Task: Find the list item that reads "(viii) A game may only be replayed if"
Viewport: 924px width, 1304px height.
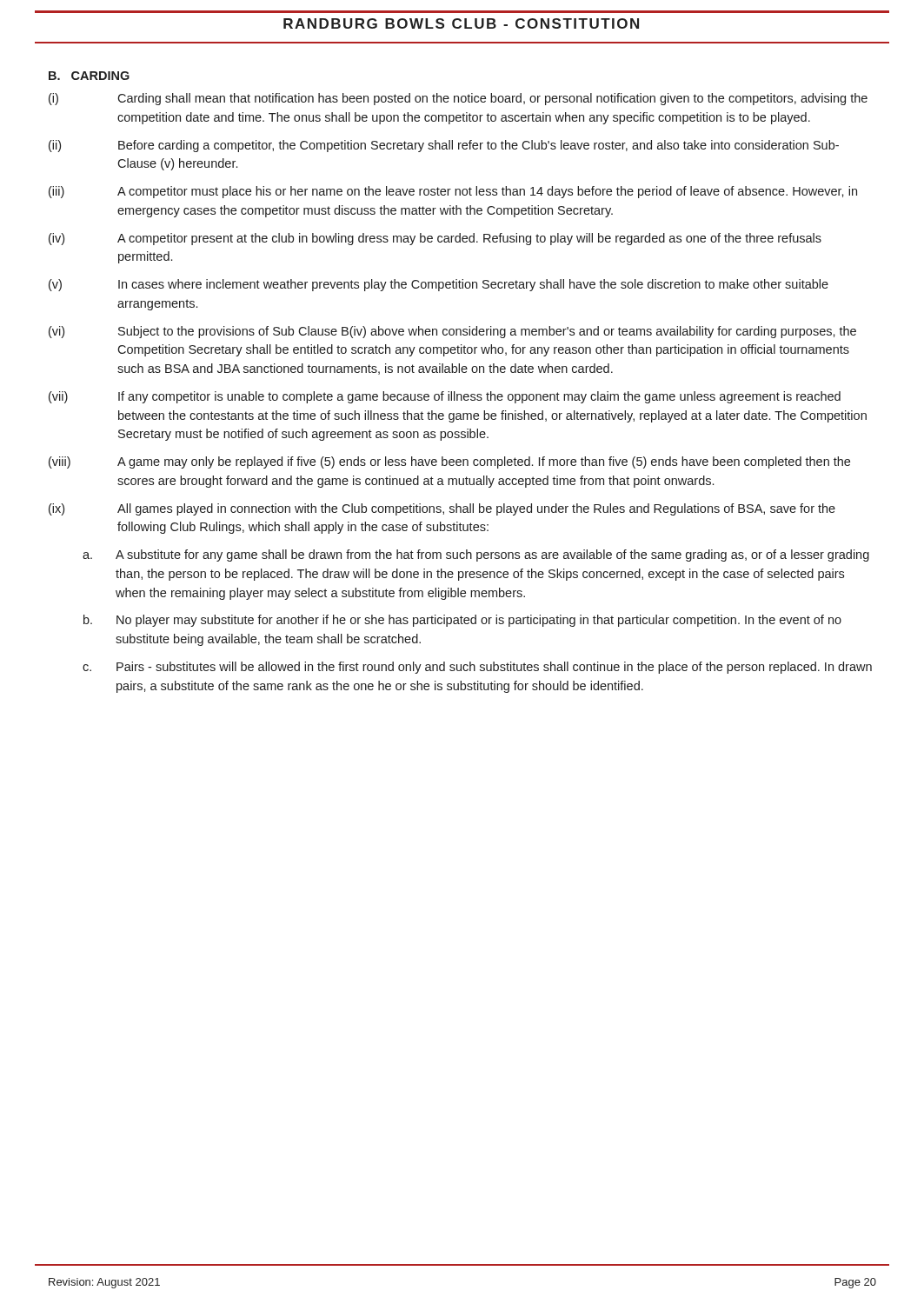Action: click(x=462, y=472)
